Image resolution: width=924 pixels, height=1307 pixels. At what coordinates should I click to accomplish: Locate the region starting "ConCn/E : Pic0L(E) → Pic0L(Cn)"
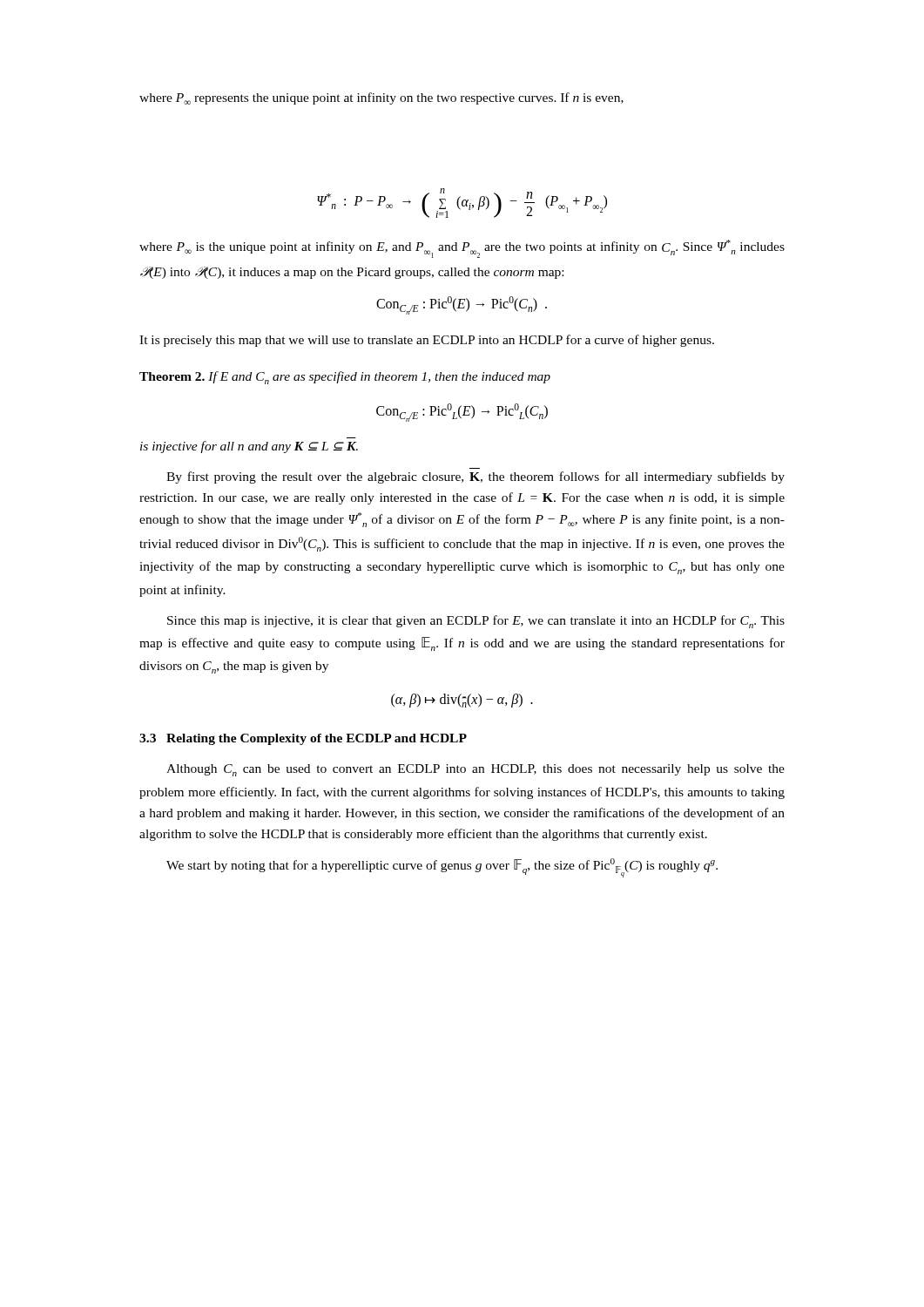(462, 412)
